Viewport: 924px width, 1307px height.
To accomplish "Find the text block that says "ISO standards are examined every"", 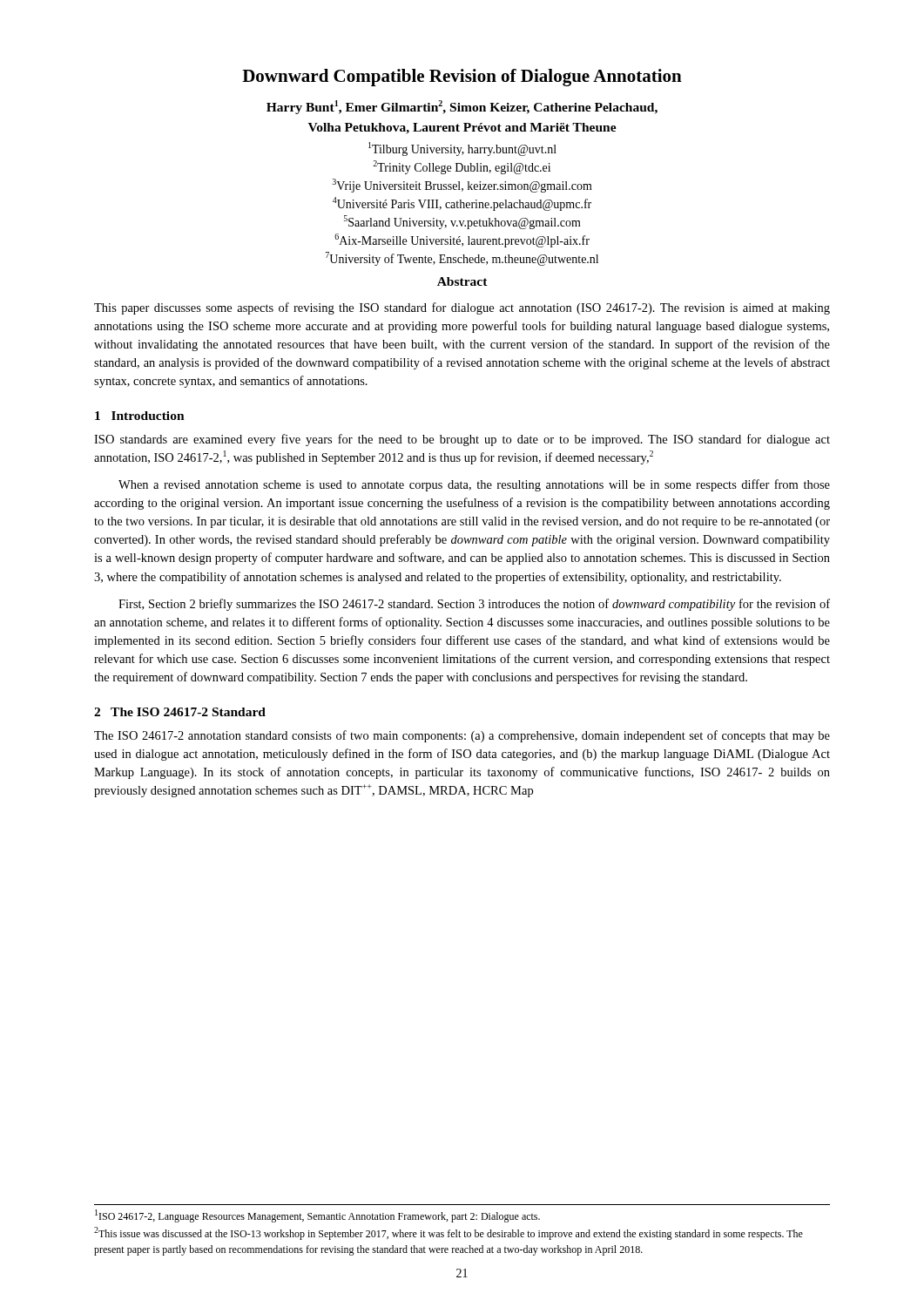I will [462, 449].
